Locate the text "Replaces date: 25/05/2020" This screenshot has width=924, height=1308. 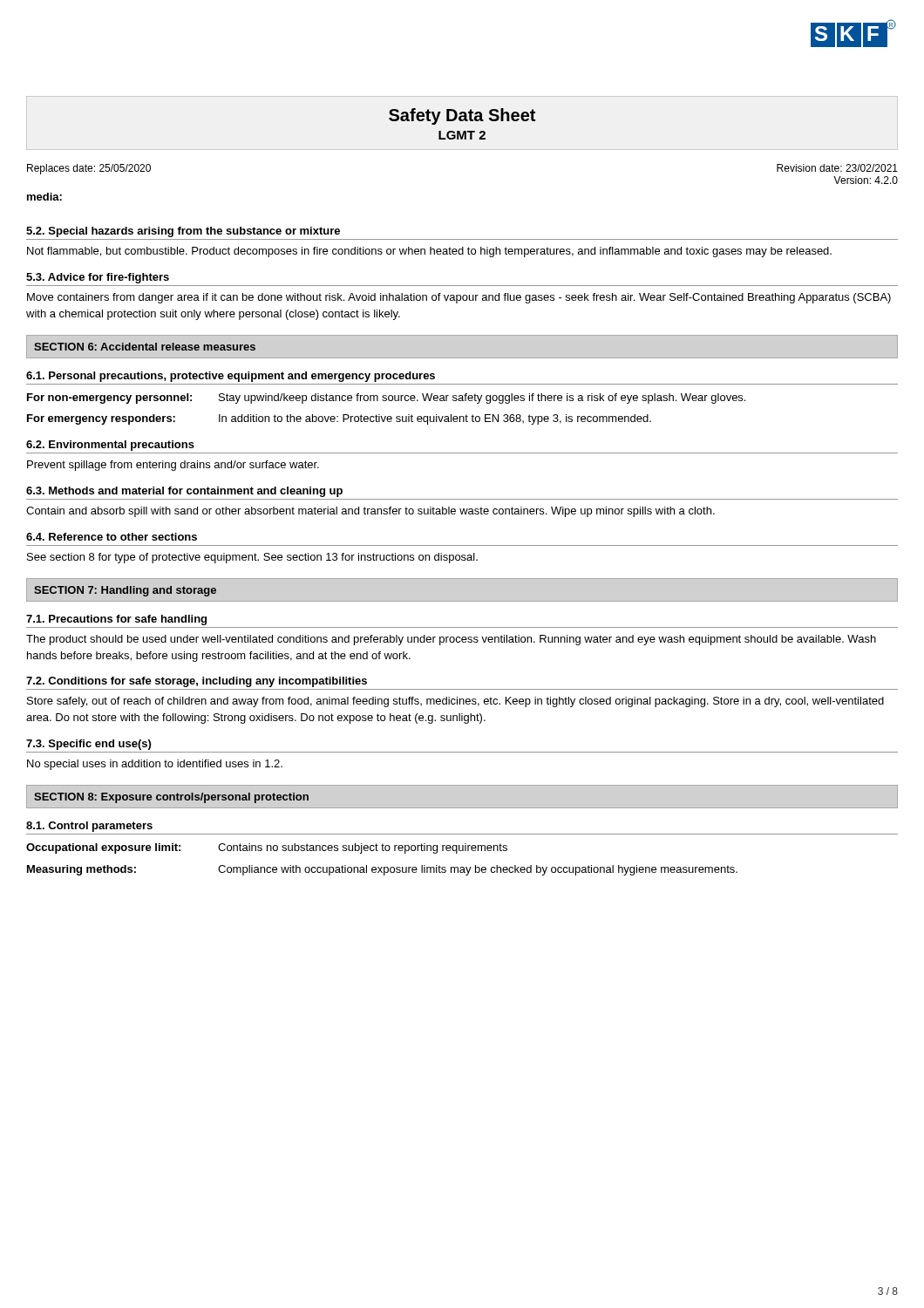(x=89, y=168)
